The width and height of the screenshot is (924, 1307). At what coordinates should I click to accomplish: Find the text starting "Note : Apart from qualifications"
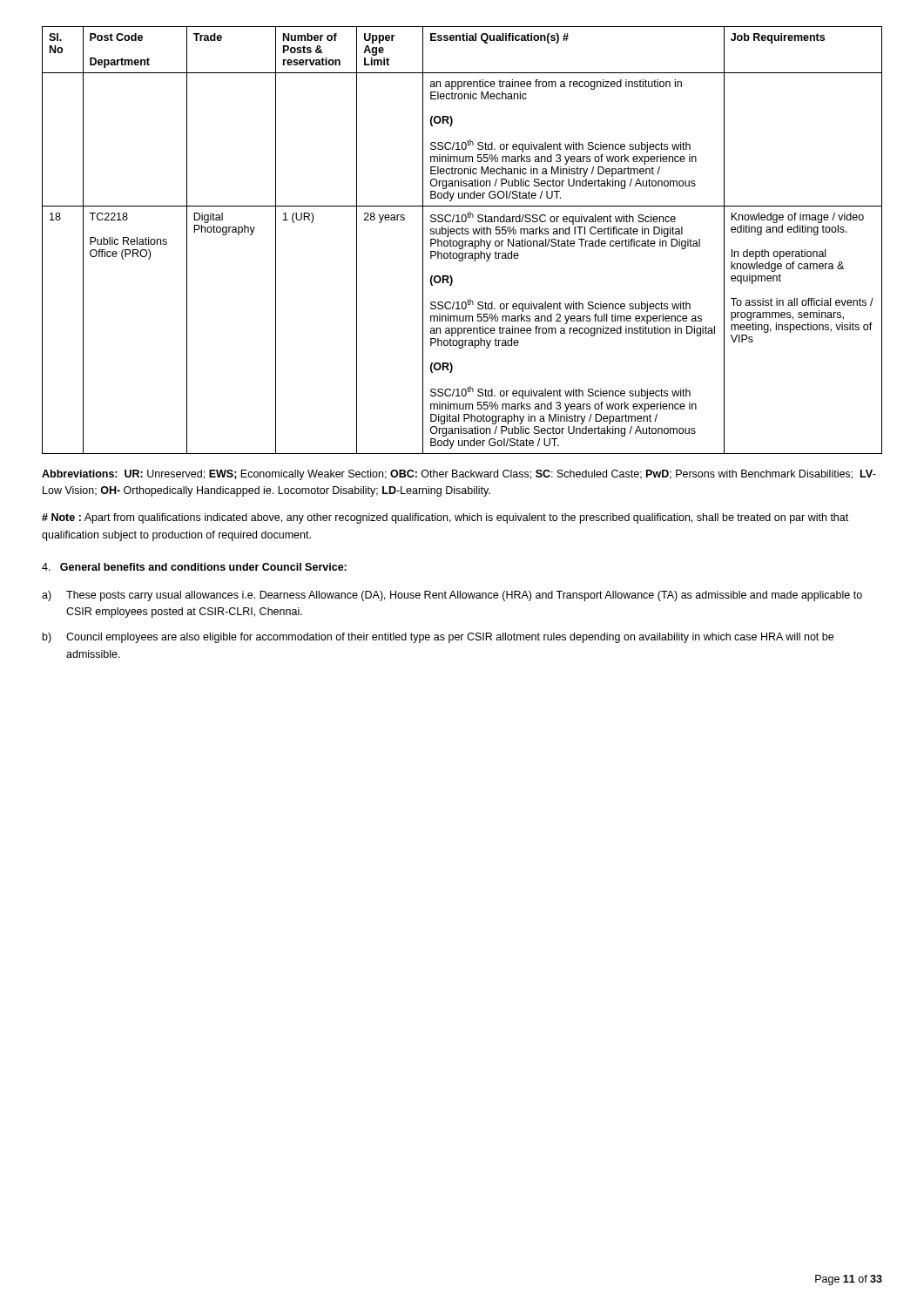coord(445,526)
